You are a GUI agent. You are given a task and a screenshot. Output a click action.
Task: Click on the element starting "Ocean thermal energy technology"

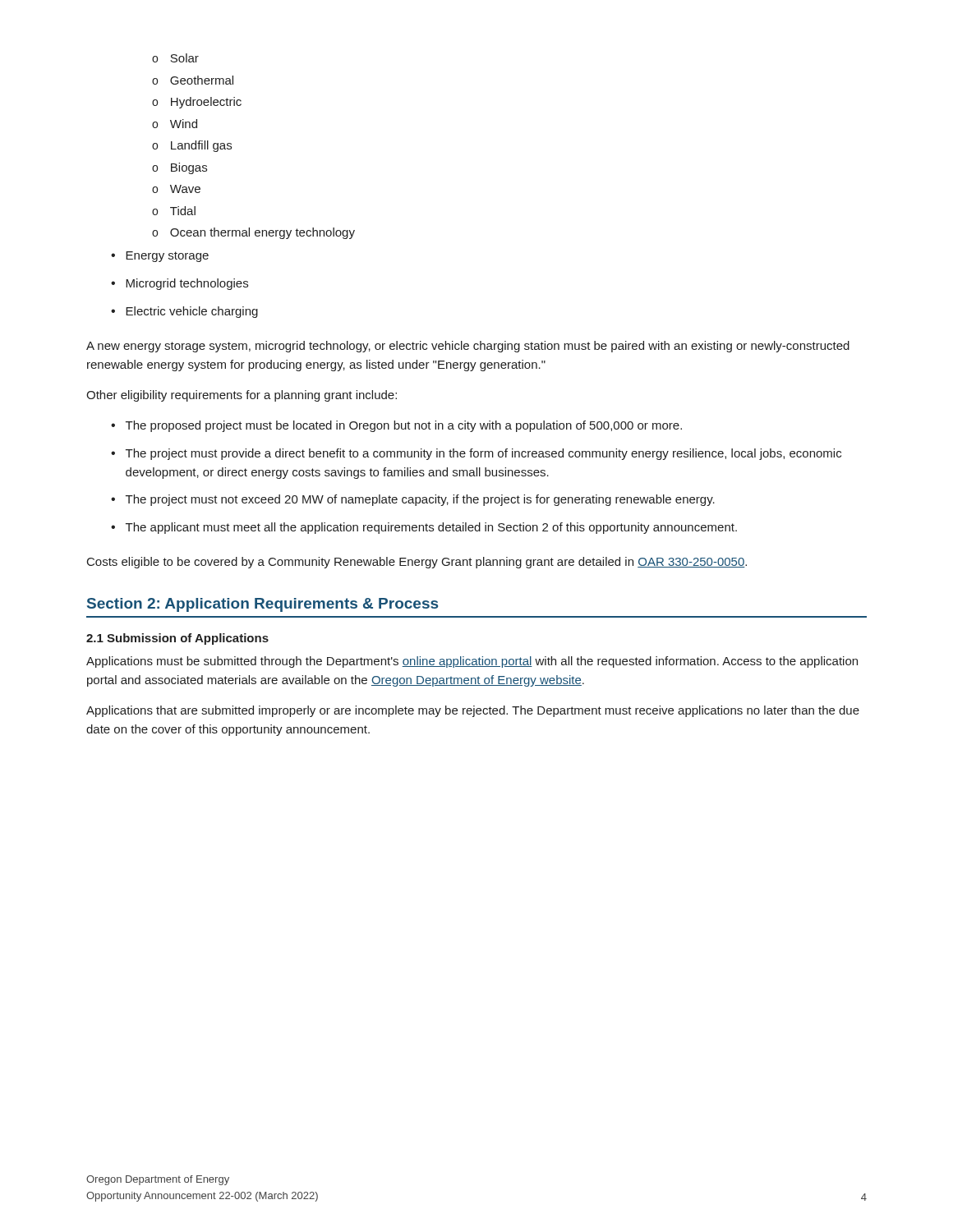[253, 233]
